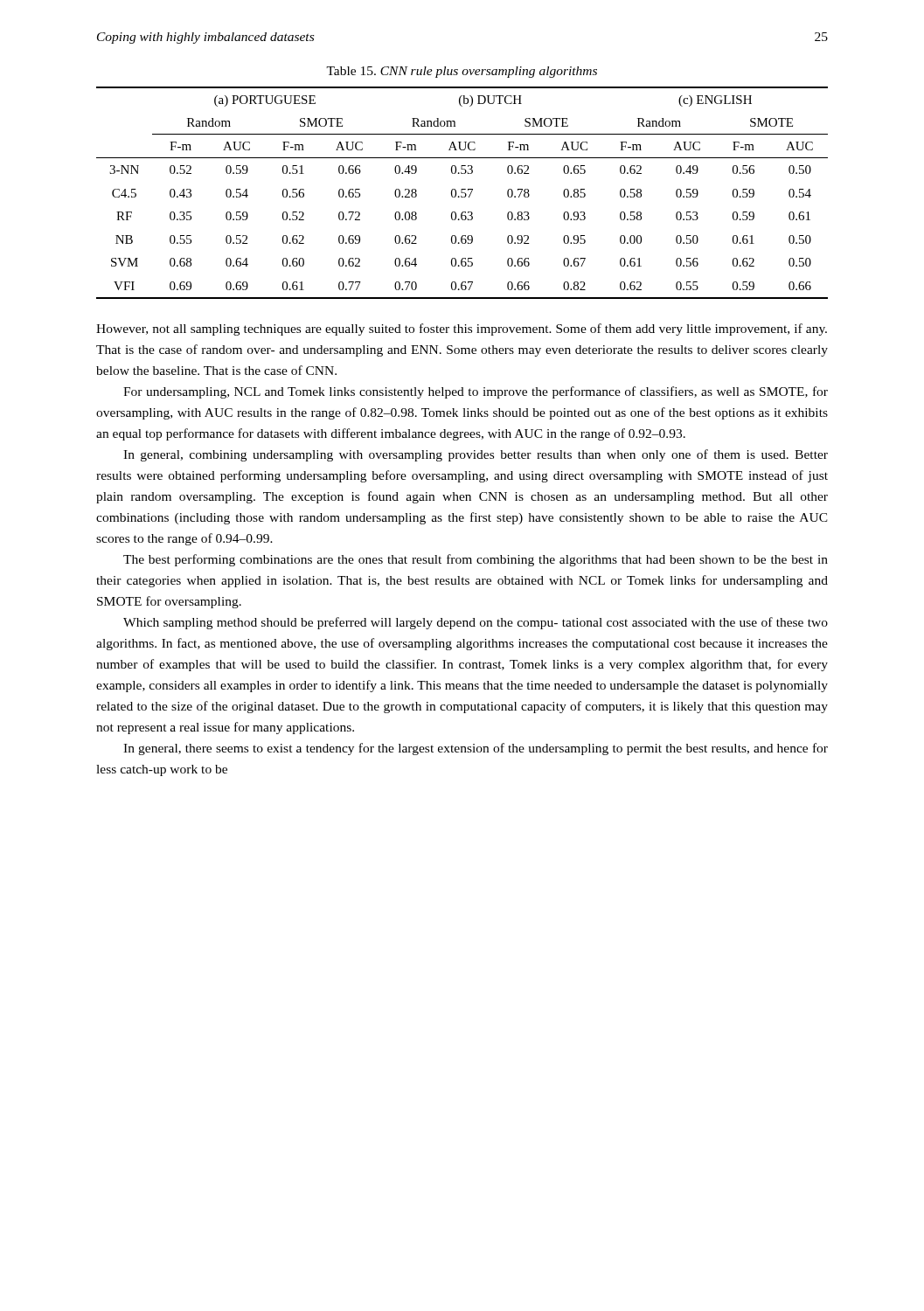The width and height of the screenshot is (924, 1311).
Task: Locate the text starting "Table 15. CNN rule plus oversampling algorithms"
Action: tap(462, 71)
